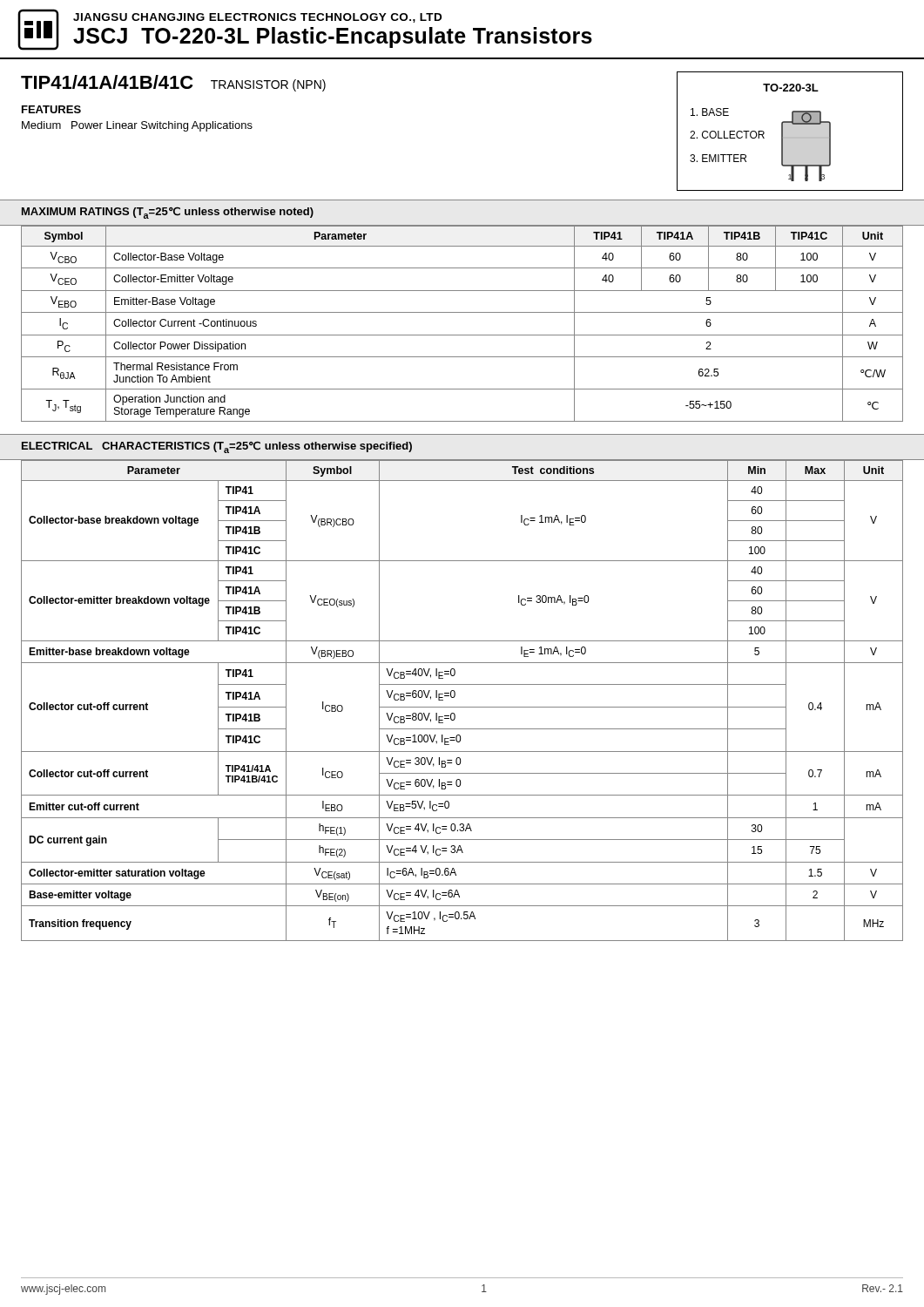The image size is (924, 1307).
Task: Locate the region starting "MAXIMUM RATINGS (Ta=25℃ unless otherwise noted)"
Action: point(167,212)
